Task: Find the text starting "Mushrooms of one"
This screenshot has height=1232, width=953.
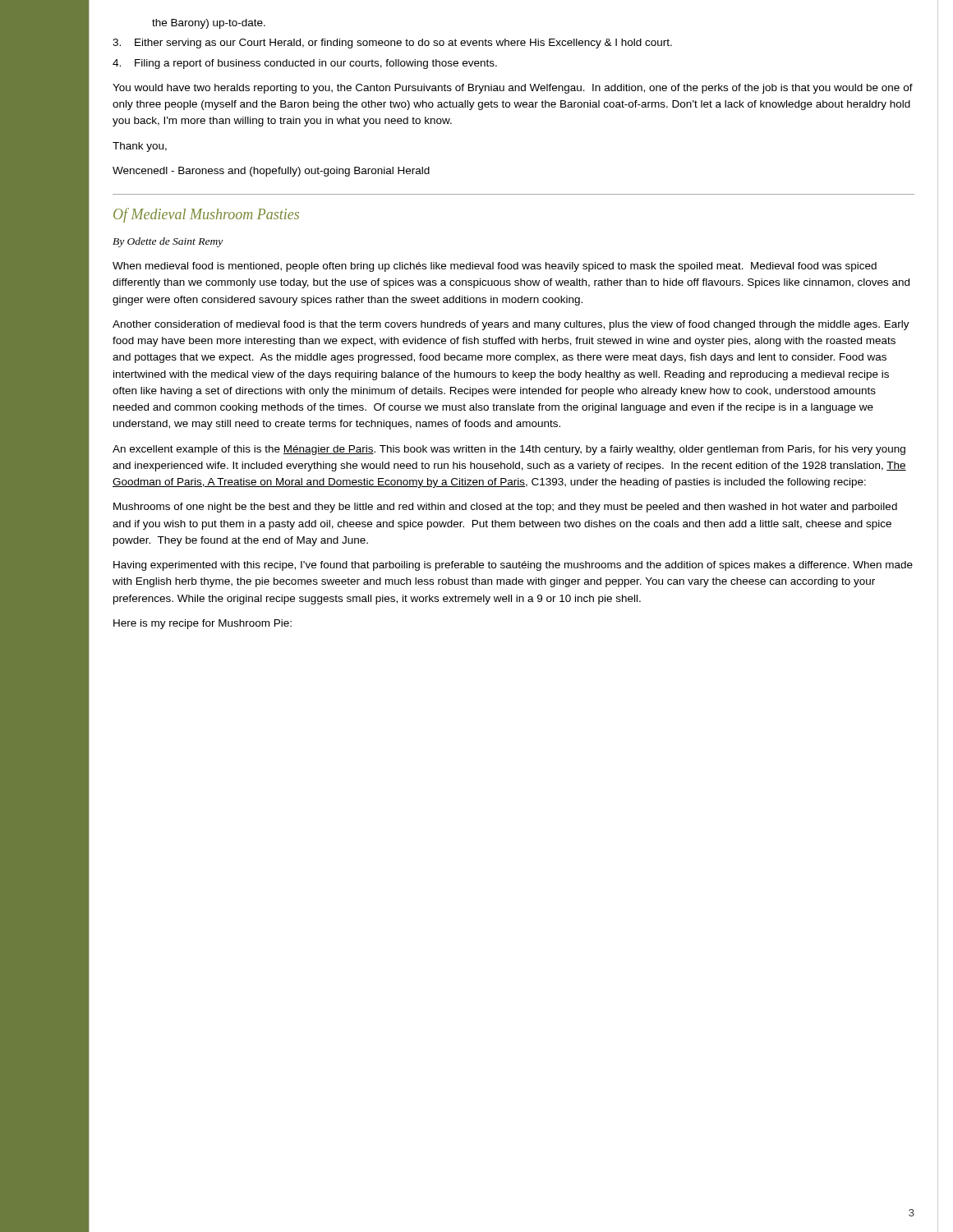Action: (505, 523)
